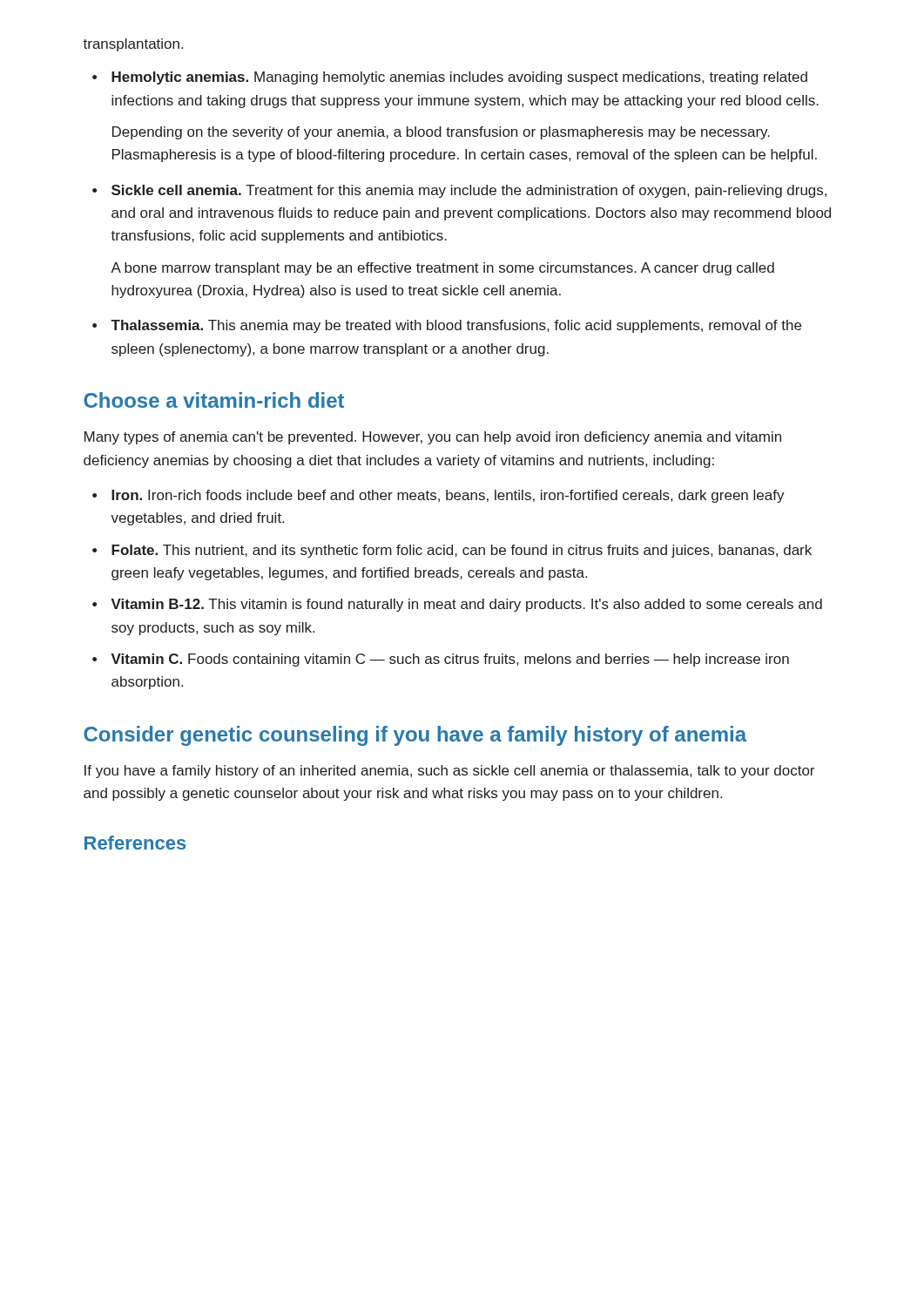The width and height of the screenshot is (924, 1307).
Task: Point to "Choose a vitamin-rich diet"
Action: click(214, 400)
